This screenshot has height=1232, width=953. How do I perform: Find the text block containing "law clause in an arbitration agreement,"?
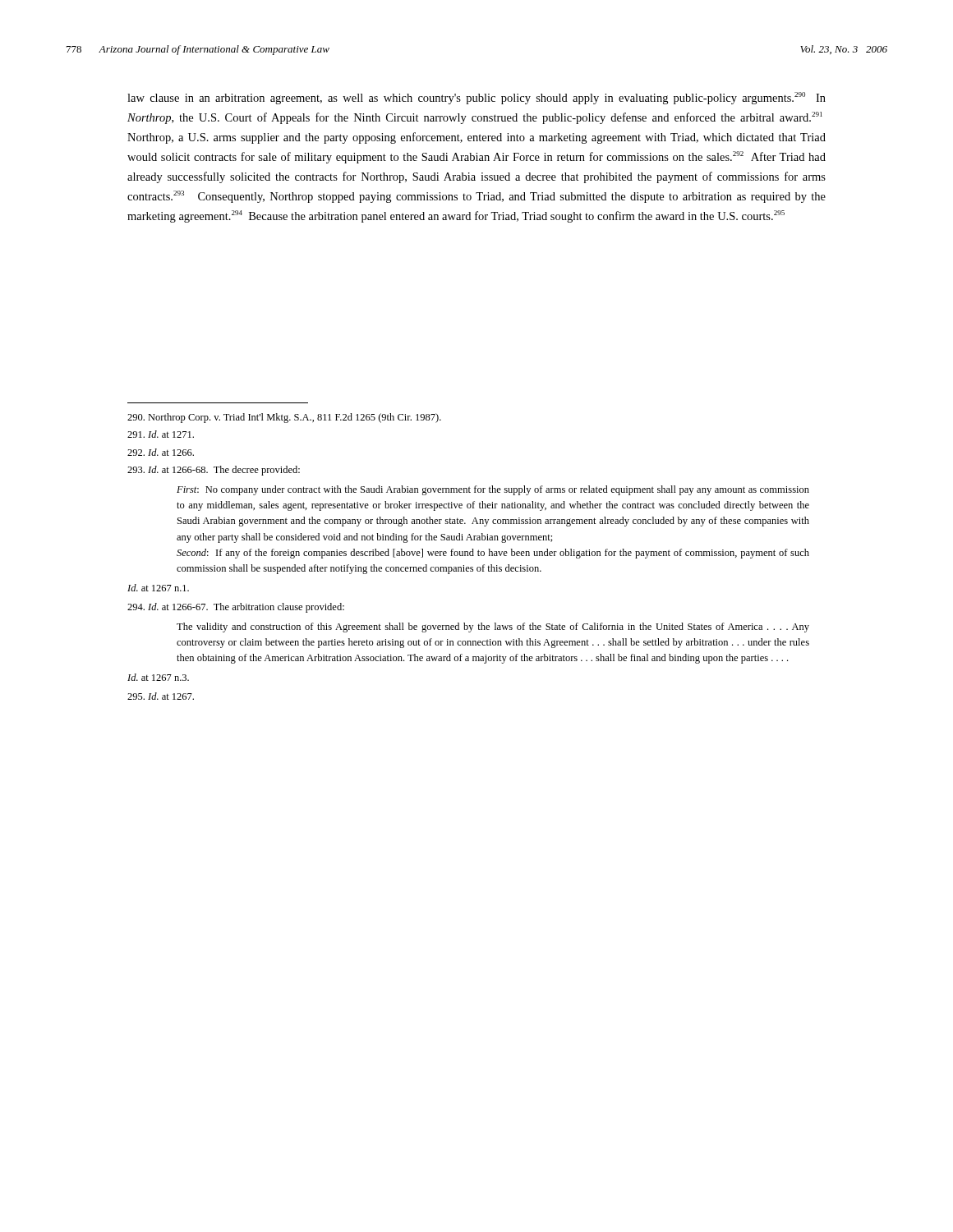[x=476, y=156]
